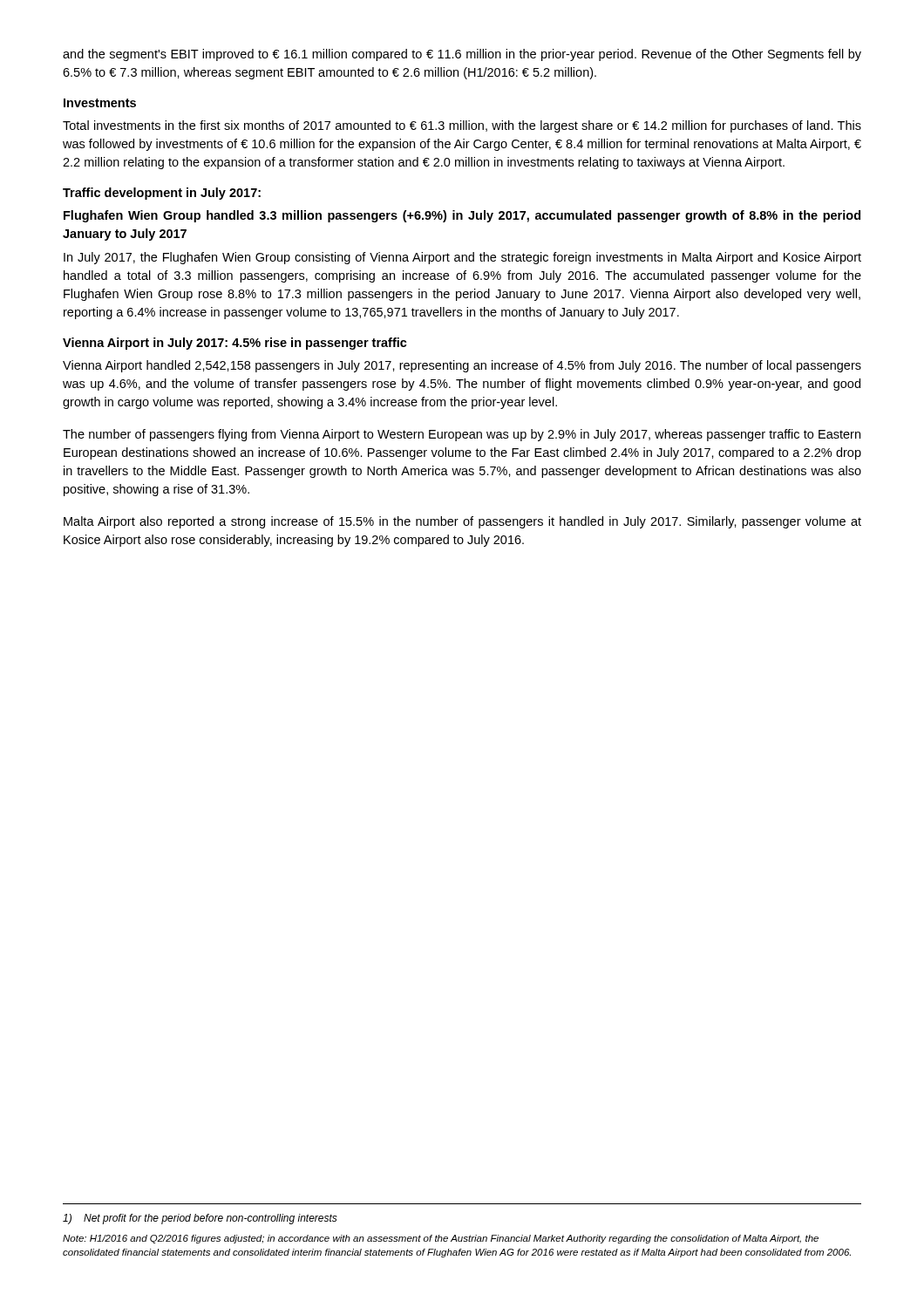Click the section header that begins "Vienna Airport in July 2017: 4.5% rise in"
The width and height of the screenshot is (924, 1308).
point(235,343)
